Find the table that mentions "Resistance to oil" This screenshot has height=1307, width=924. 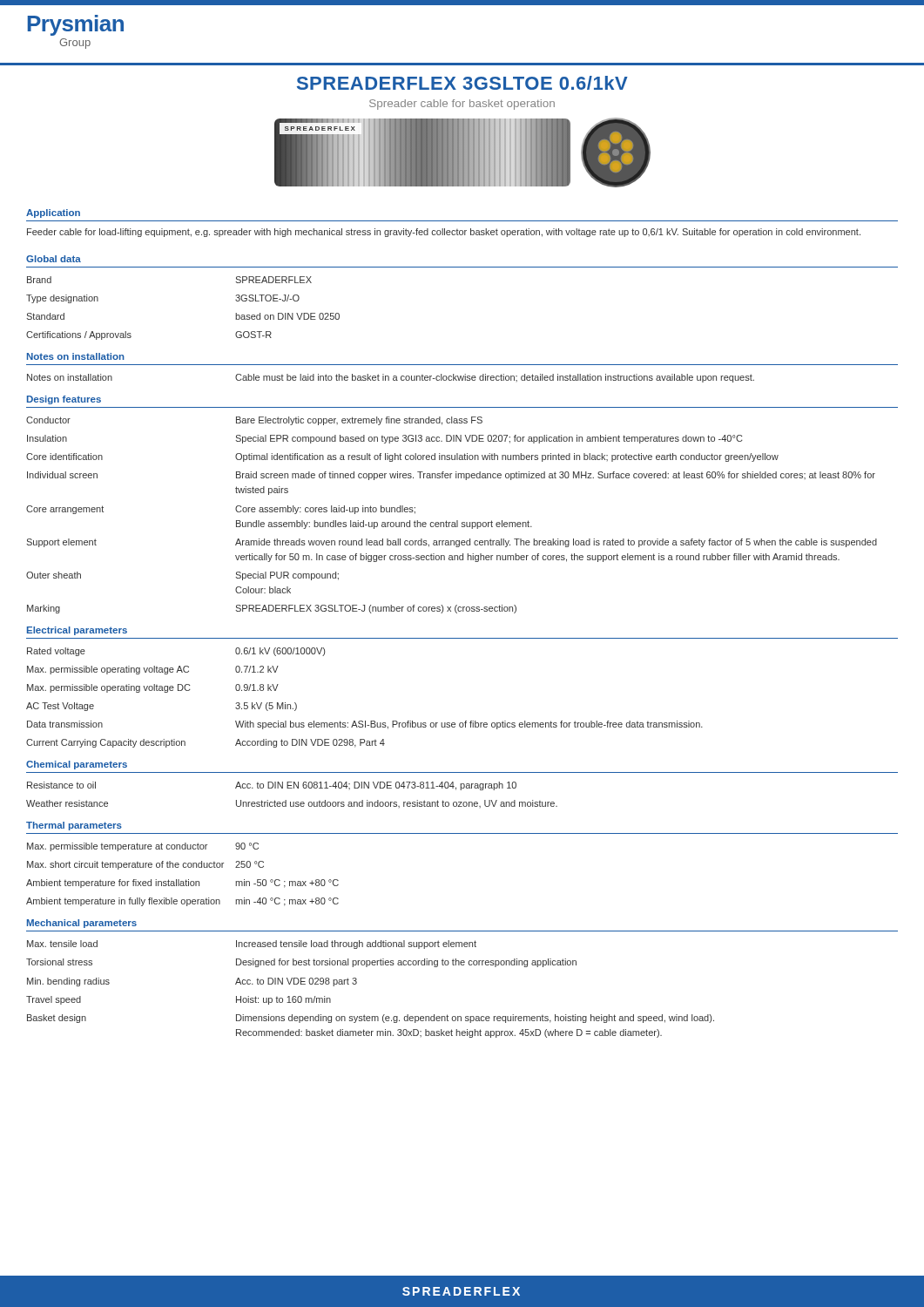click(x=462, y=795)
